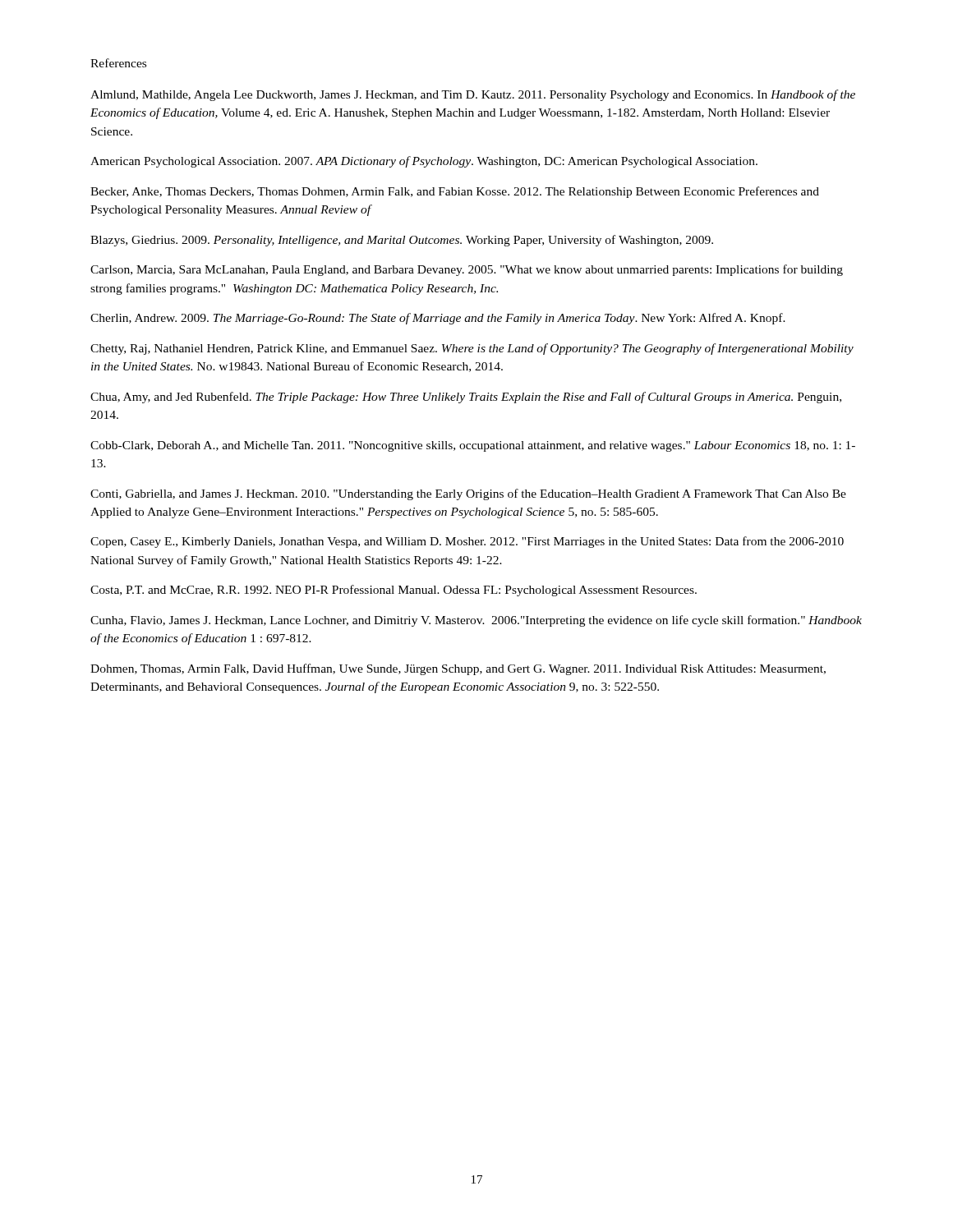Point to the block starting "Almlund, Mathilde, Angela"
The width and height of the screenshot is (953, 1232).
(x=473, y=113)
